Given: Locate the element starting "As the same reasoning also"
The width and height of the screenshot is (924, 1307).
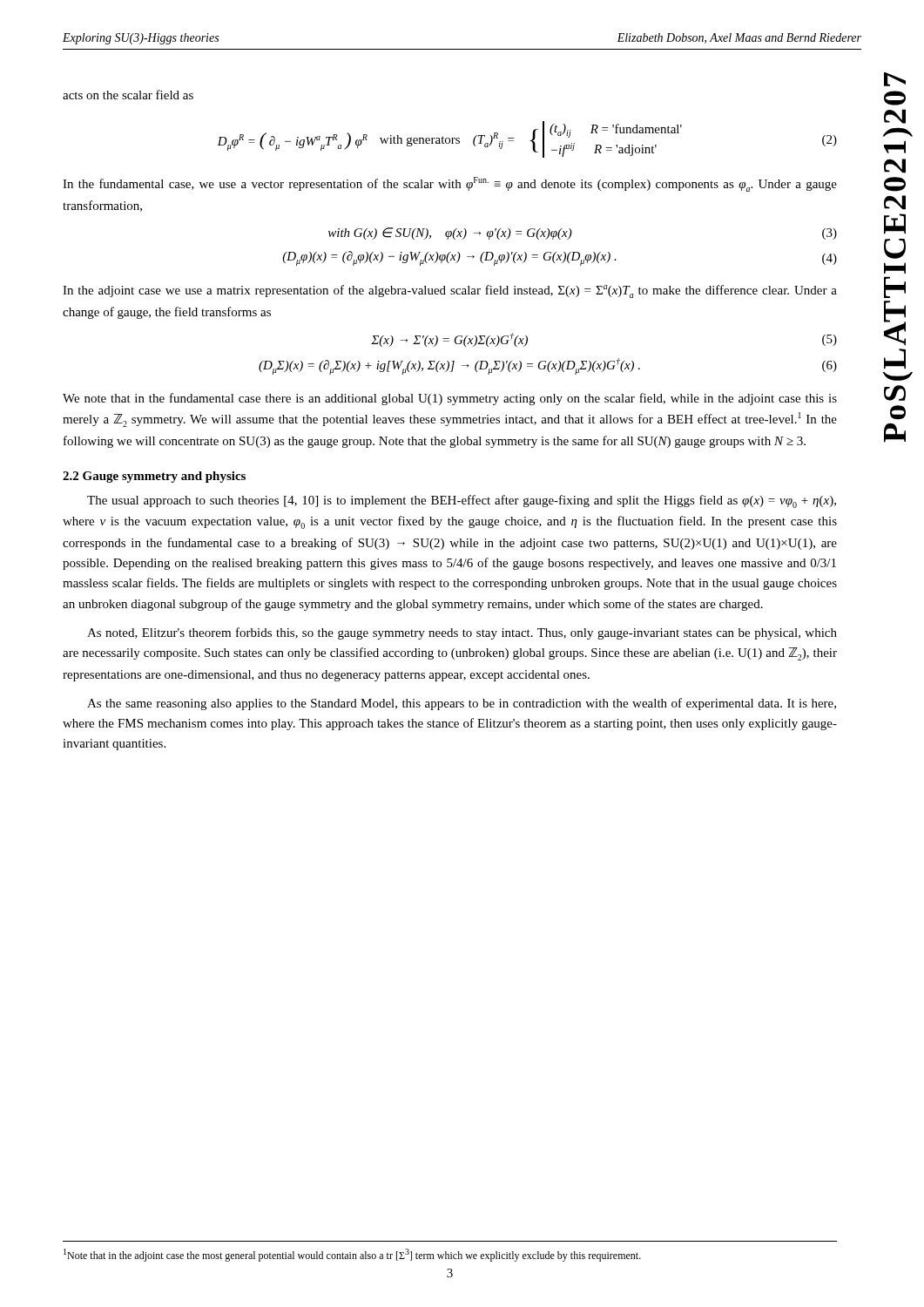Looking at the screenshot, I should tap(450, 723).
